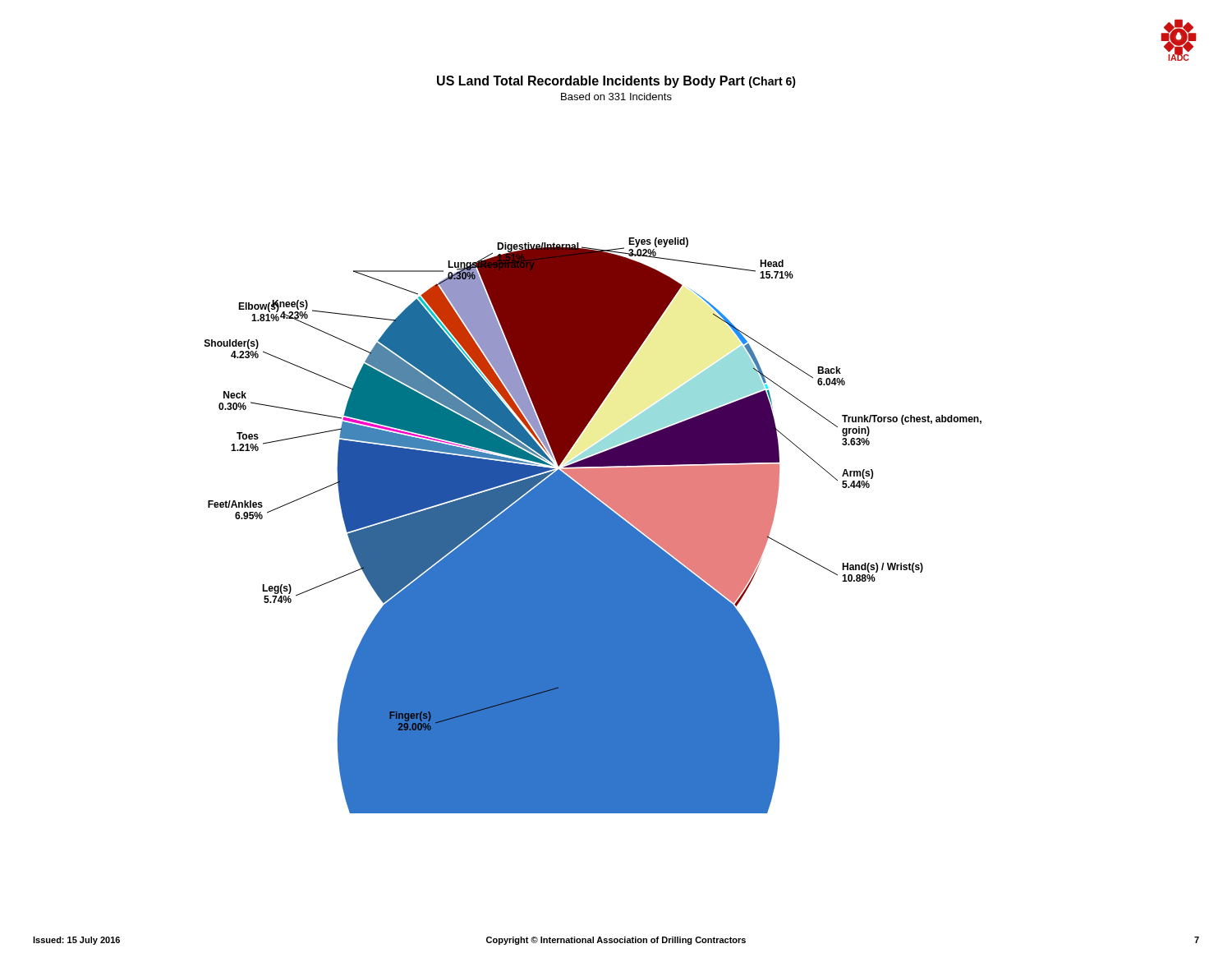Click on the pie chart
The height and width of the screenshot is (953, 1232).
pos(616,460)
